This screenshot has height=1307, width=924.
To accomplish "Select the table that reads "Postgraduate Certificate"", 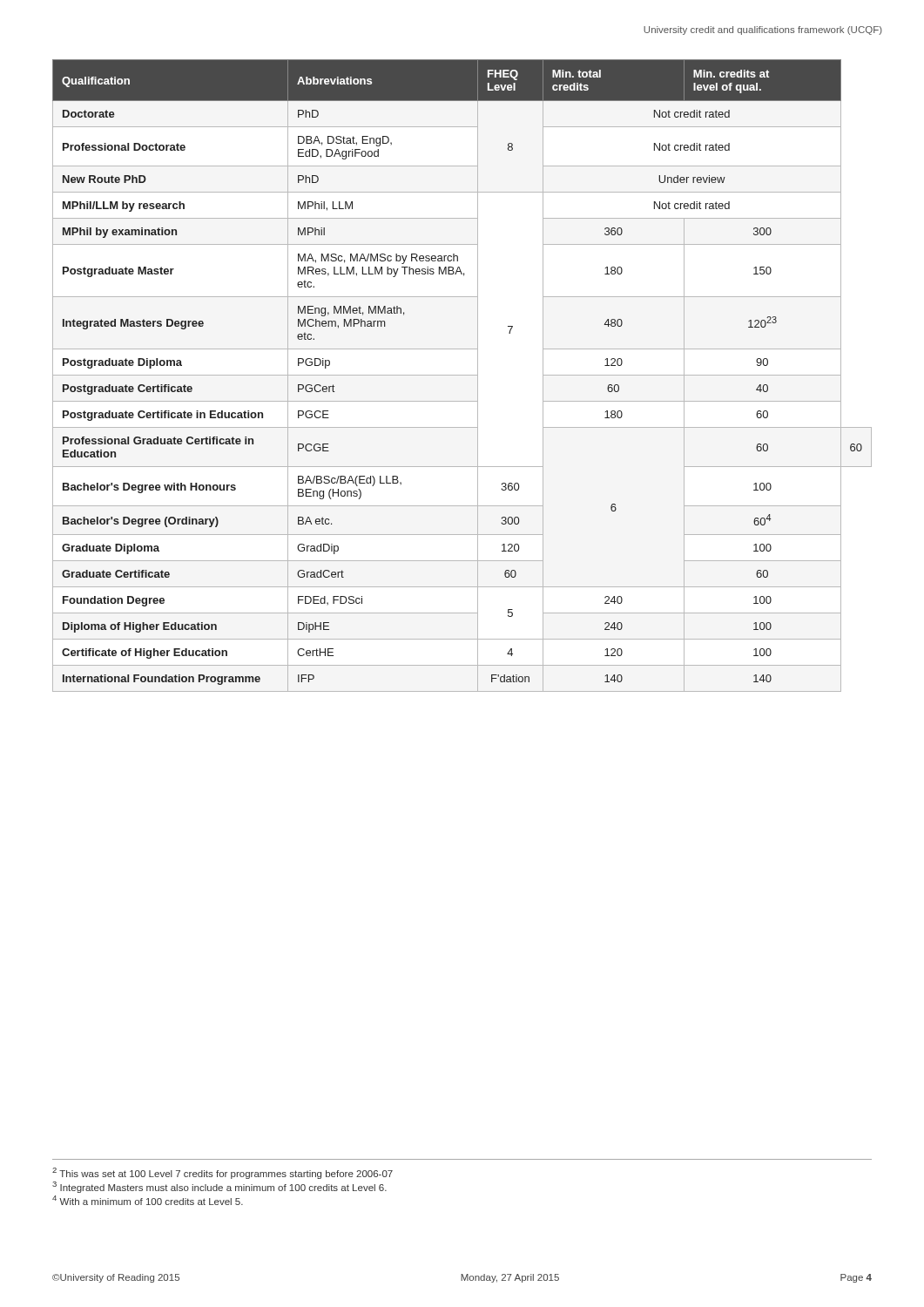I will [x=462, y=376].
